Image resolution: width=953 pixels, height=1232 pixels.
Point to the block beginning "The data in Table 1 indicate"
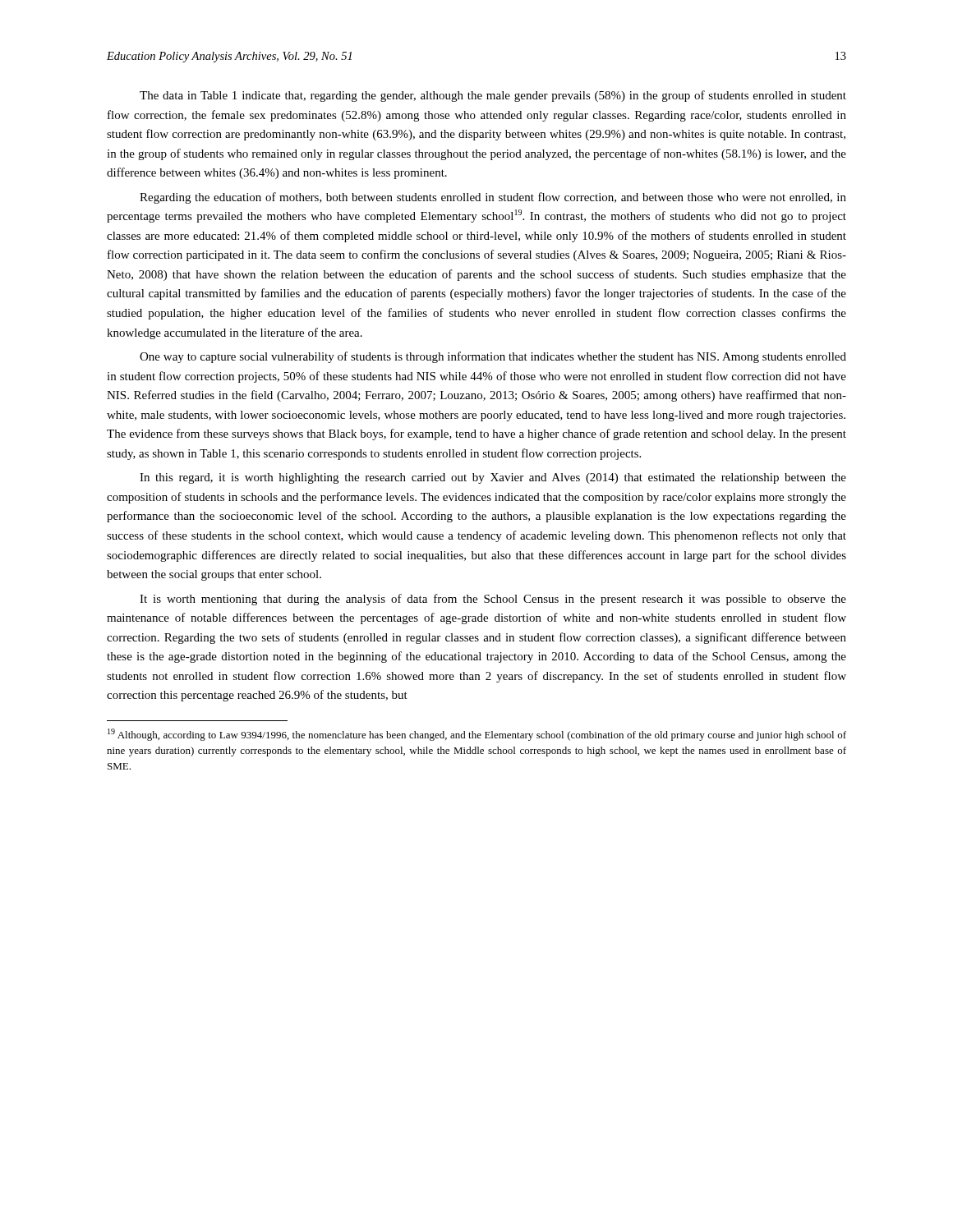[476, 134]
